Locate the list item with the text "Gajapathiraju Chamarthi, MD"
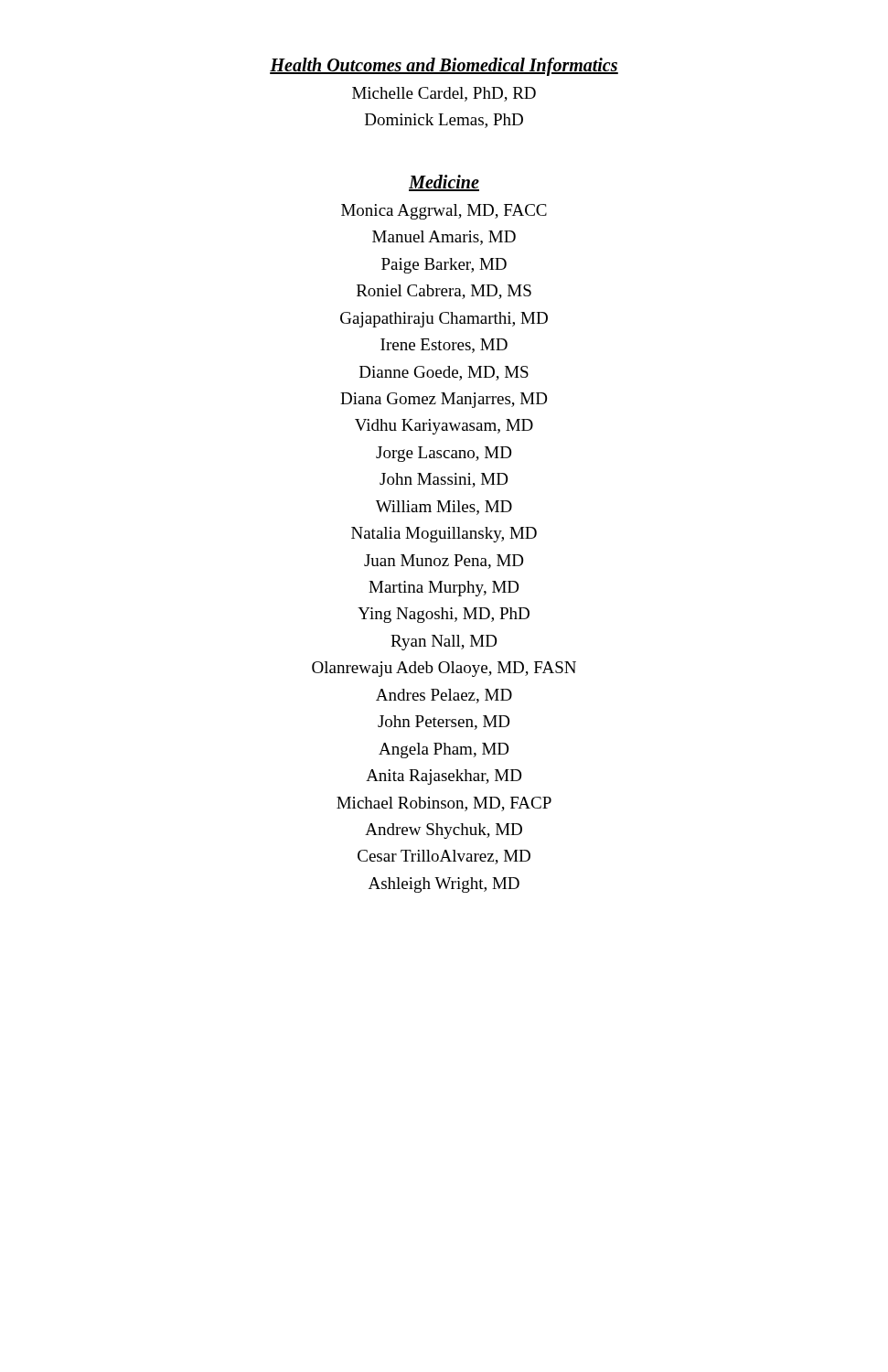This screenshot has height=1372, width=888. point(444,318)
